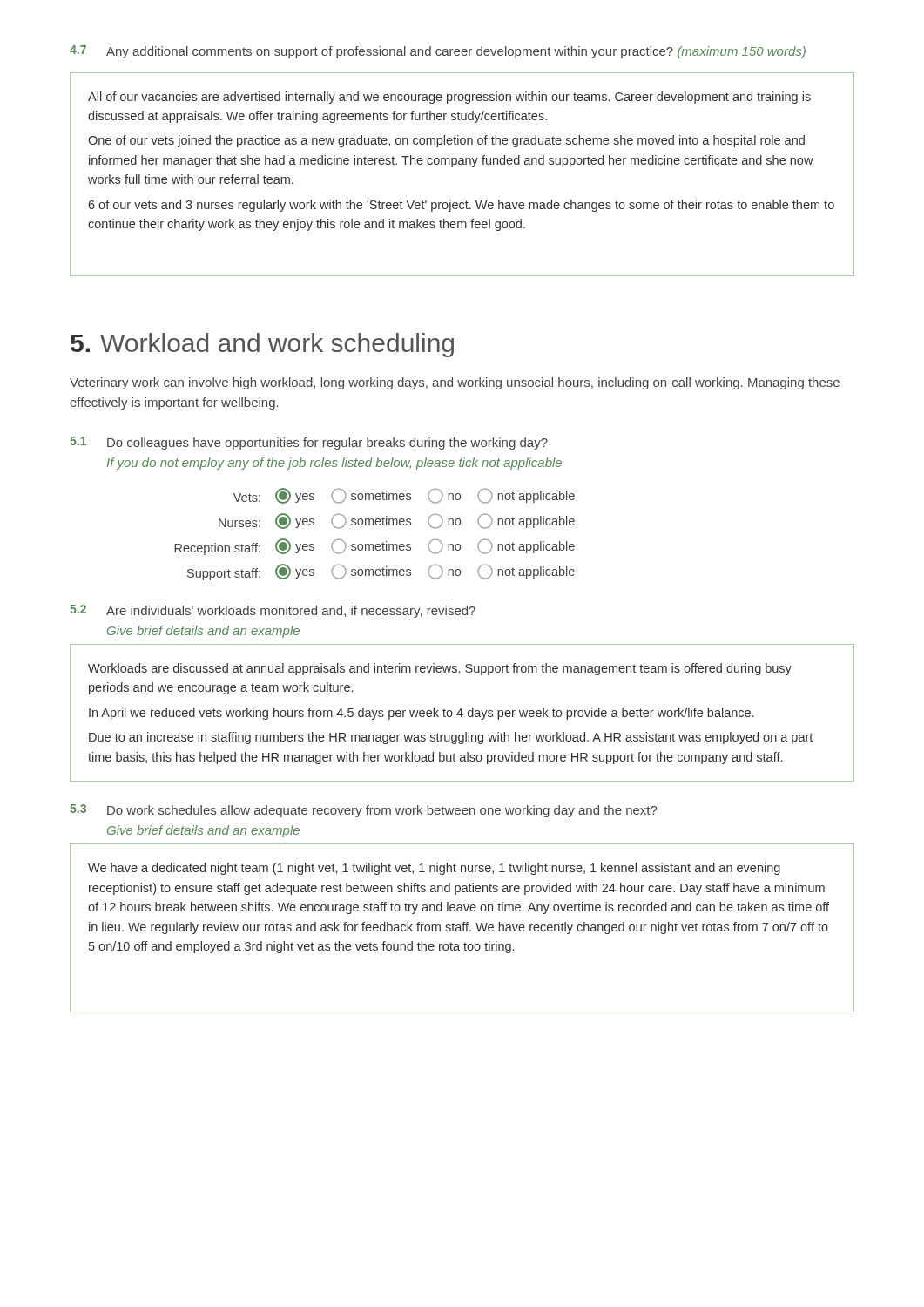Point to the passage starting "Workloads are discussed at"
This screenshot has height=1307, width=924.
tap(462, 713)
